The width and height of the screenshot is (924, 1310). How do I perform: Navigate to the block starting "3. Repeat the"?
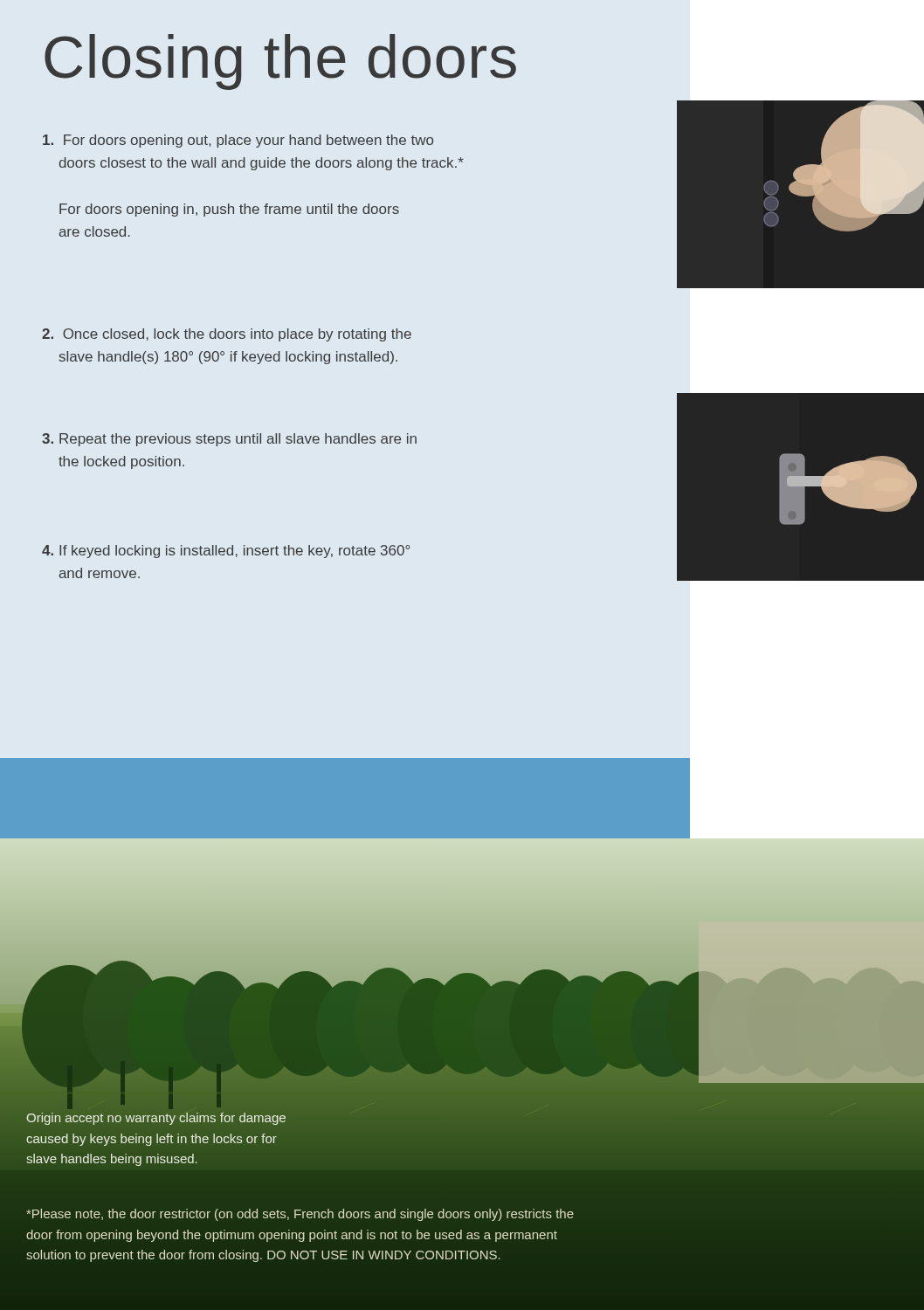[230, 450]
